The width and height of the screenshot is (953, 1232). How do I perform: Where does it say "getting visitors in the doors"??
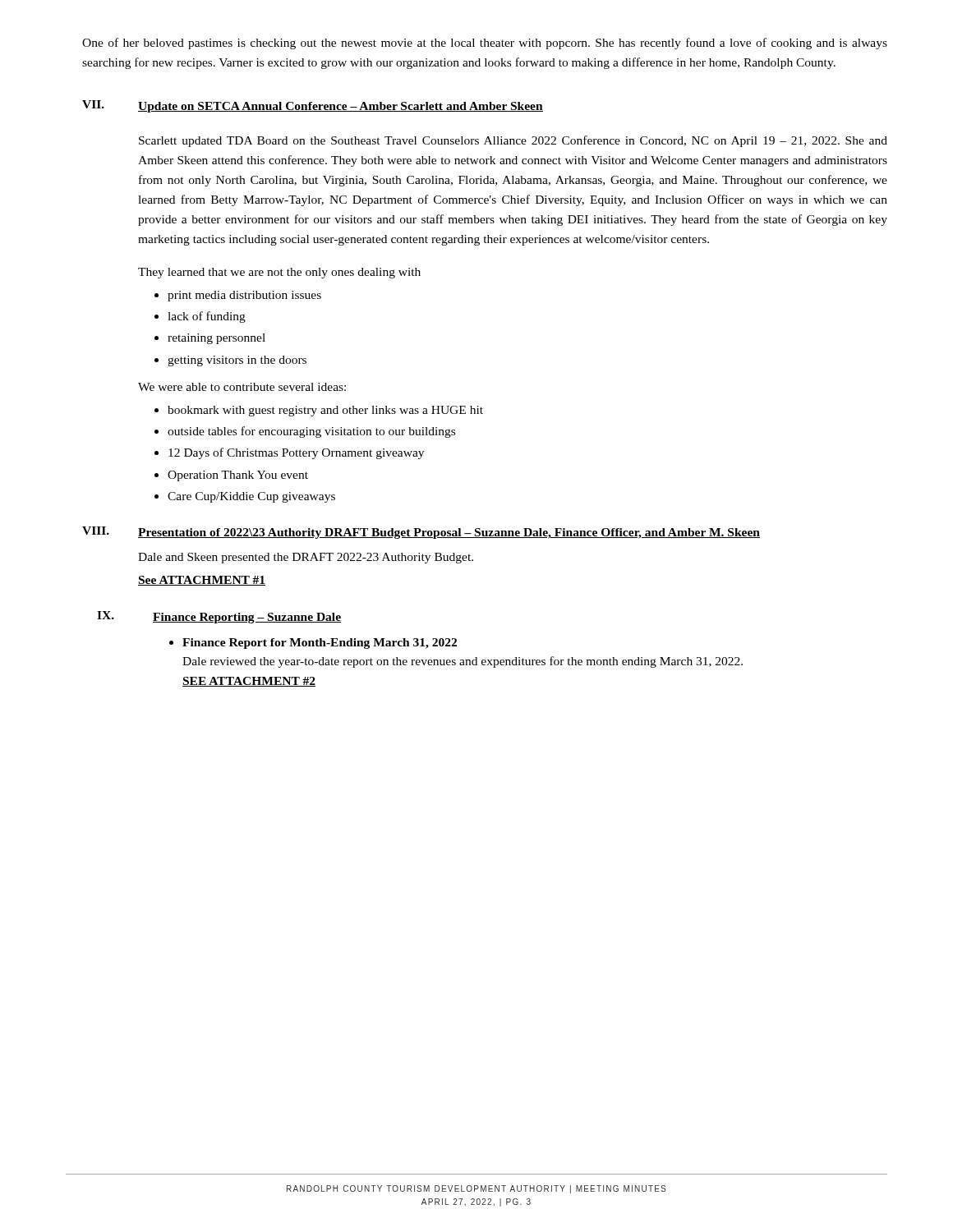point(237,359)
